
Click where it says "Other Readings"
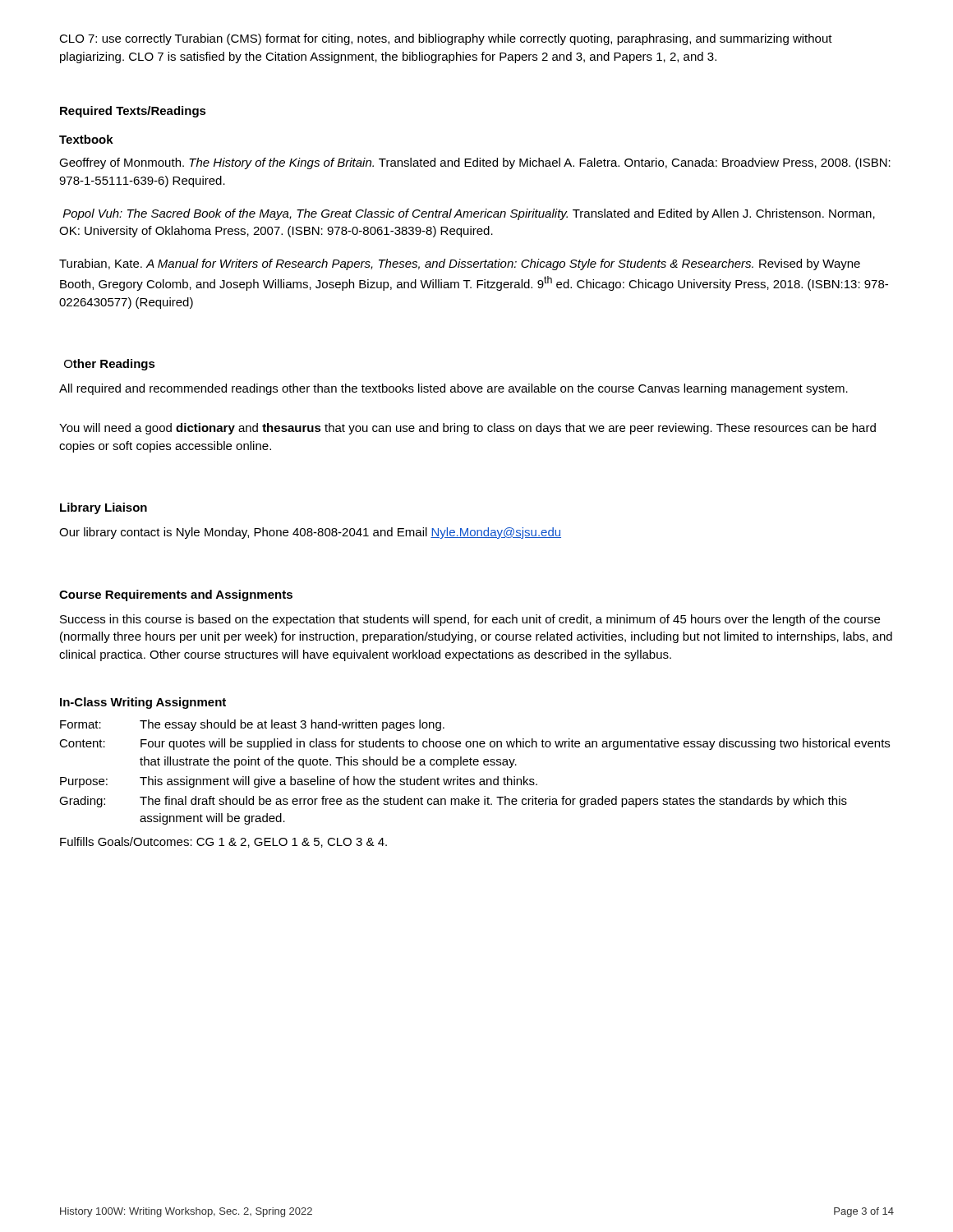[x=110, y=365]
